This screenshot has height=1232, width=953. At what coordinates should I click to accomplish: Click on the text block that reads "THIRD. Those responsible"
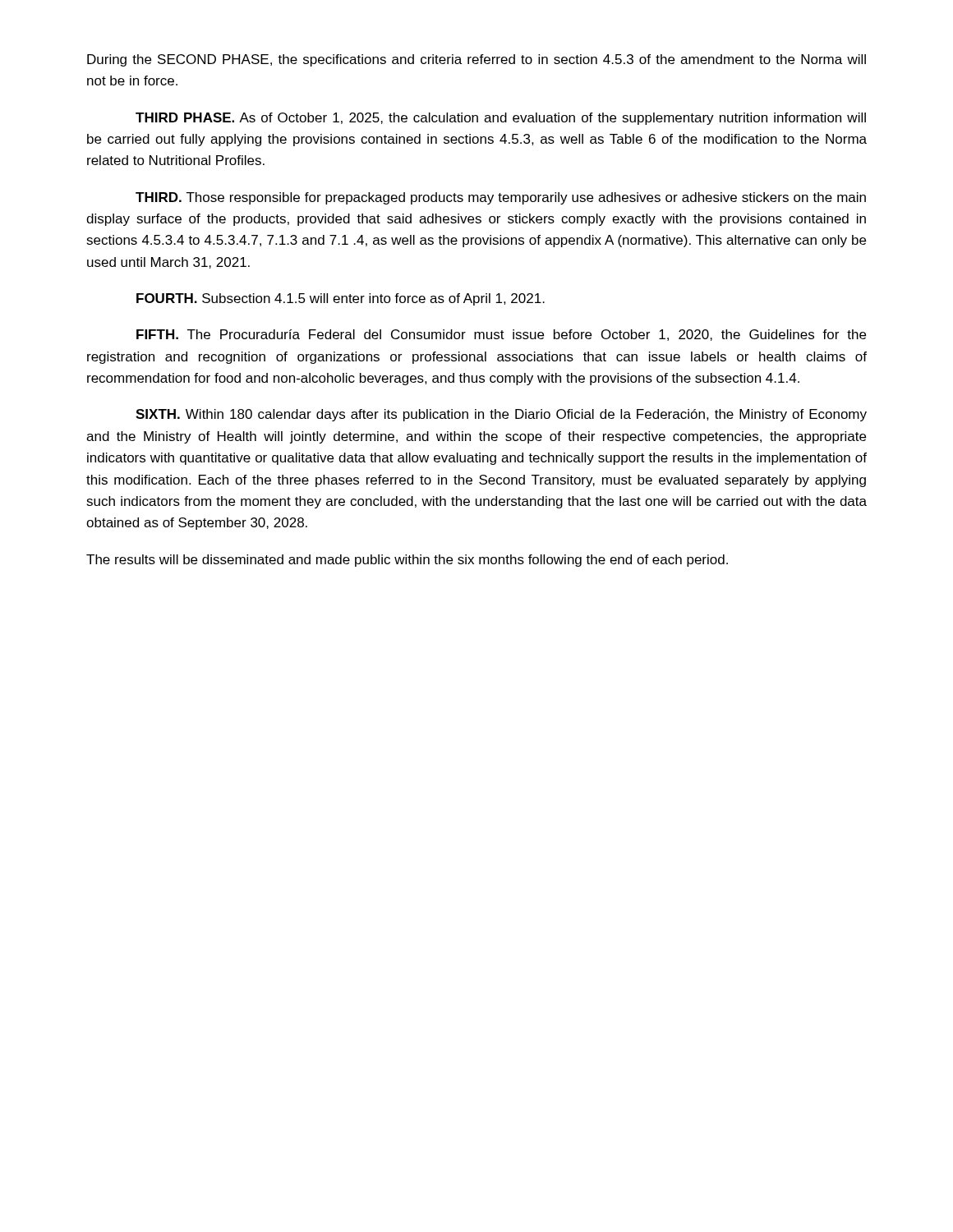pos(476,230)
